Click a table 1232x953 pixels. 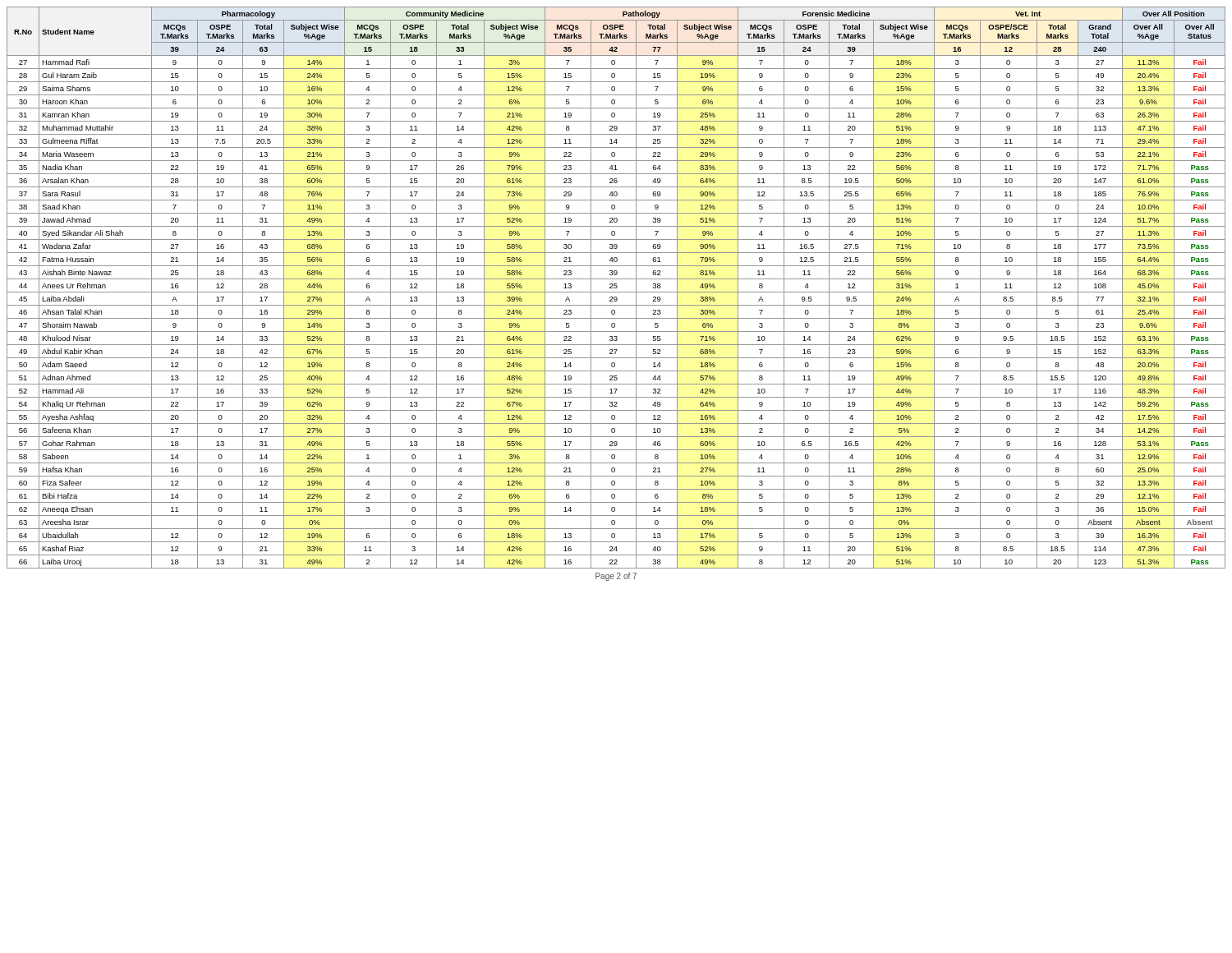[x=616, y=288]
